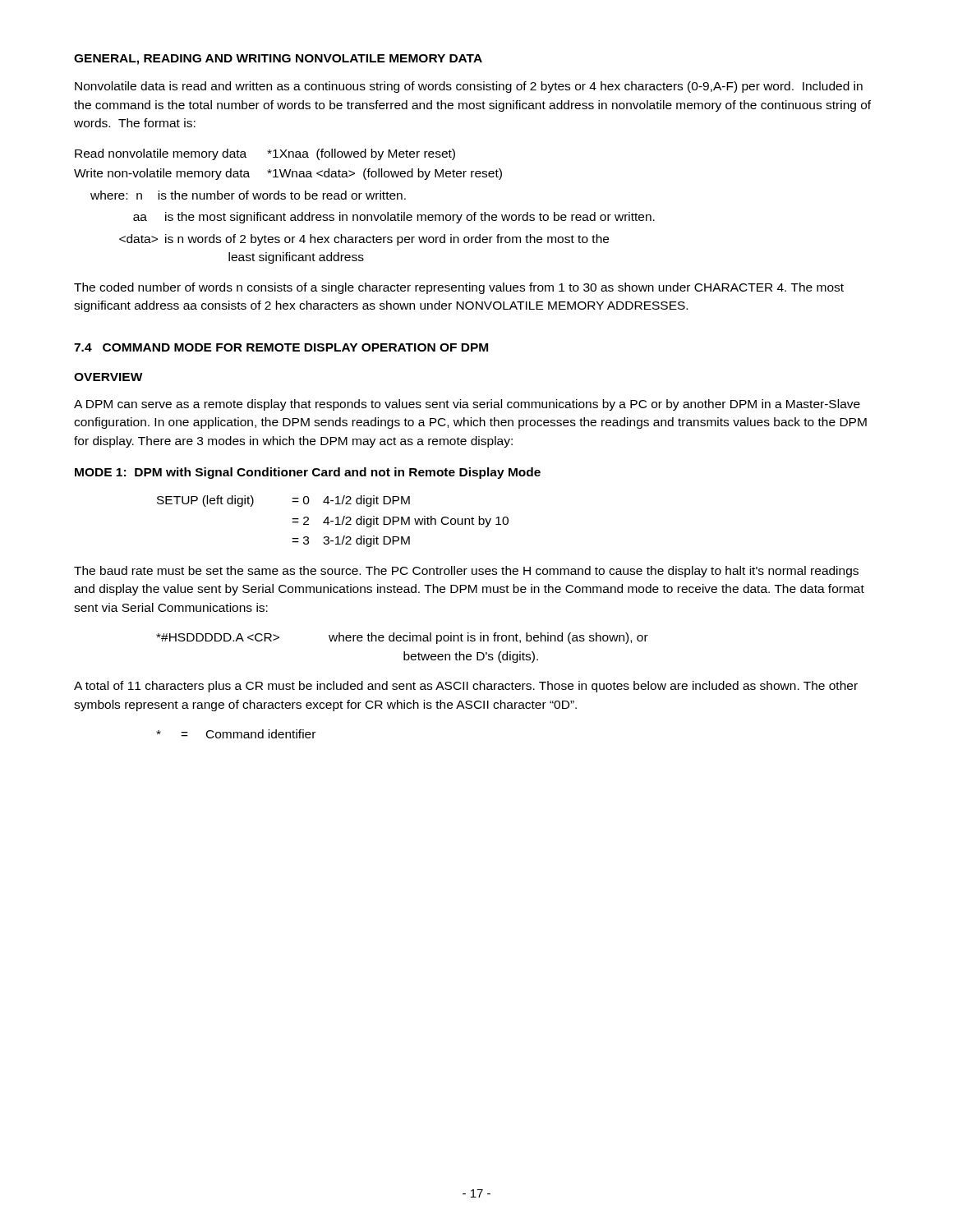Select the text block that reads "Nonvolatile data is"

click(472, 105)
